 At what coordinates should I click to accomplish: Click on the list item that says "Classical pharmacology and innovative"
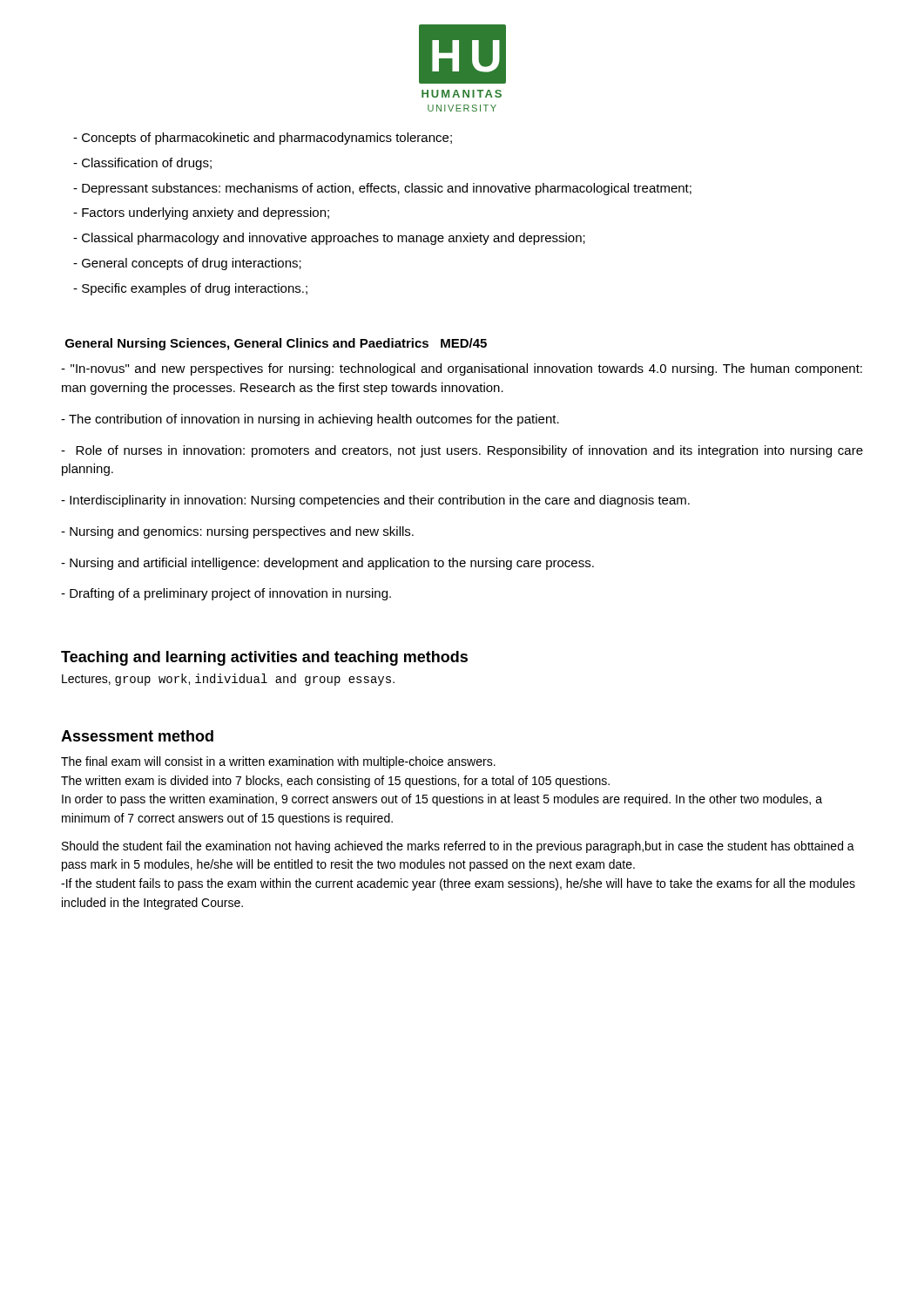[x=329, y=237]
